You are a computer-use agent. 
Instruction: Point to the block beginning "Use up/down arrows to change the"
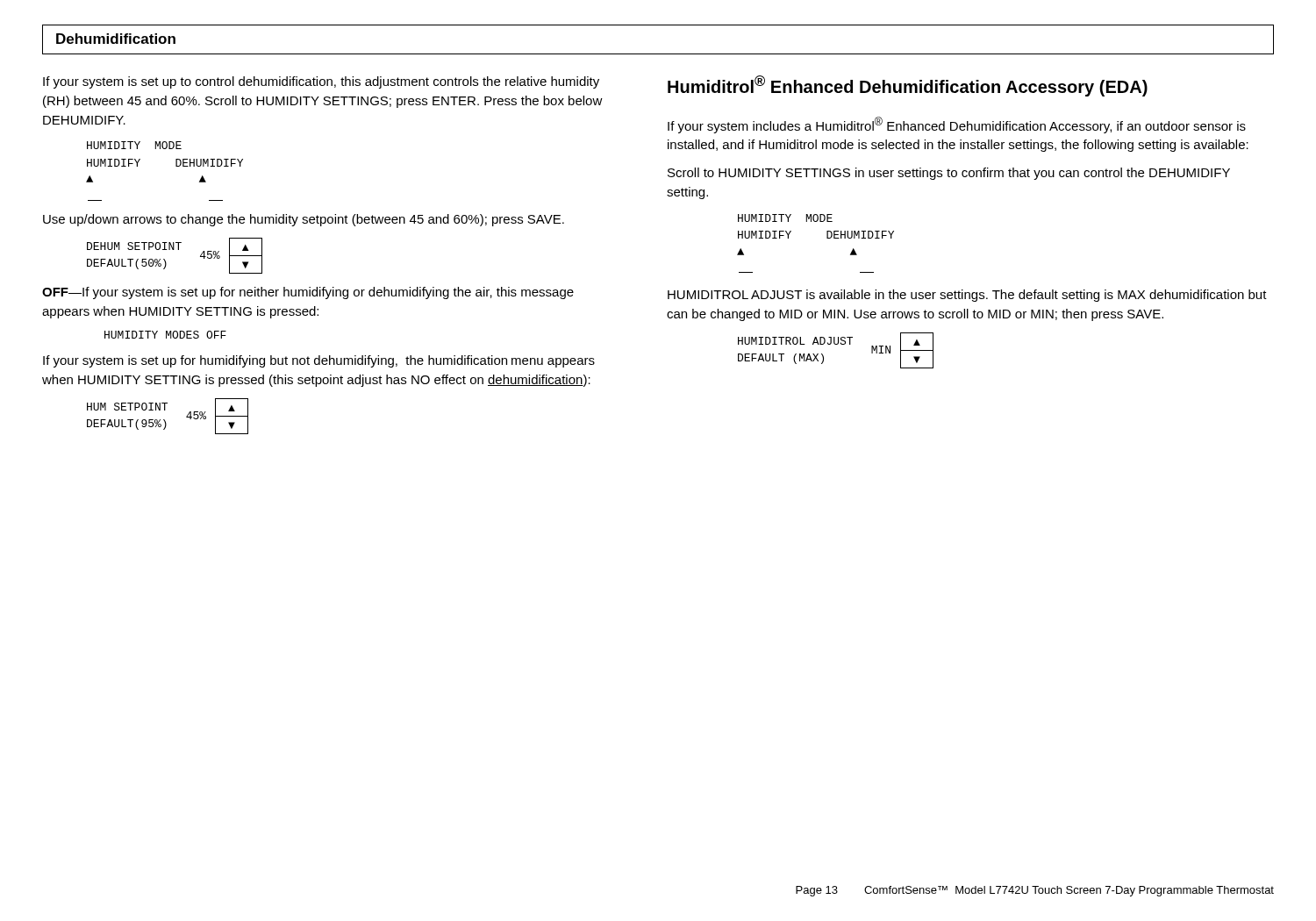point(304,219)
